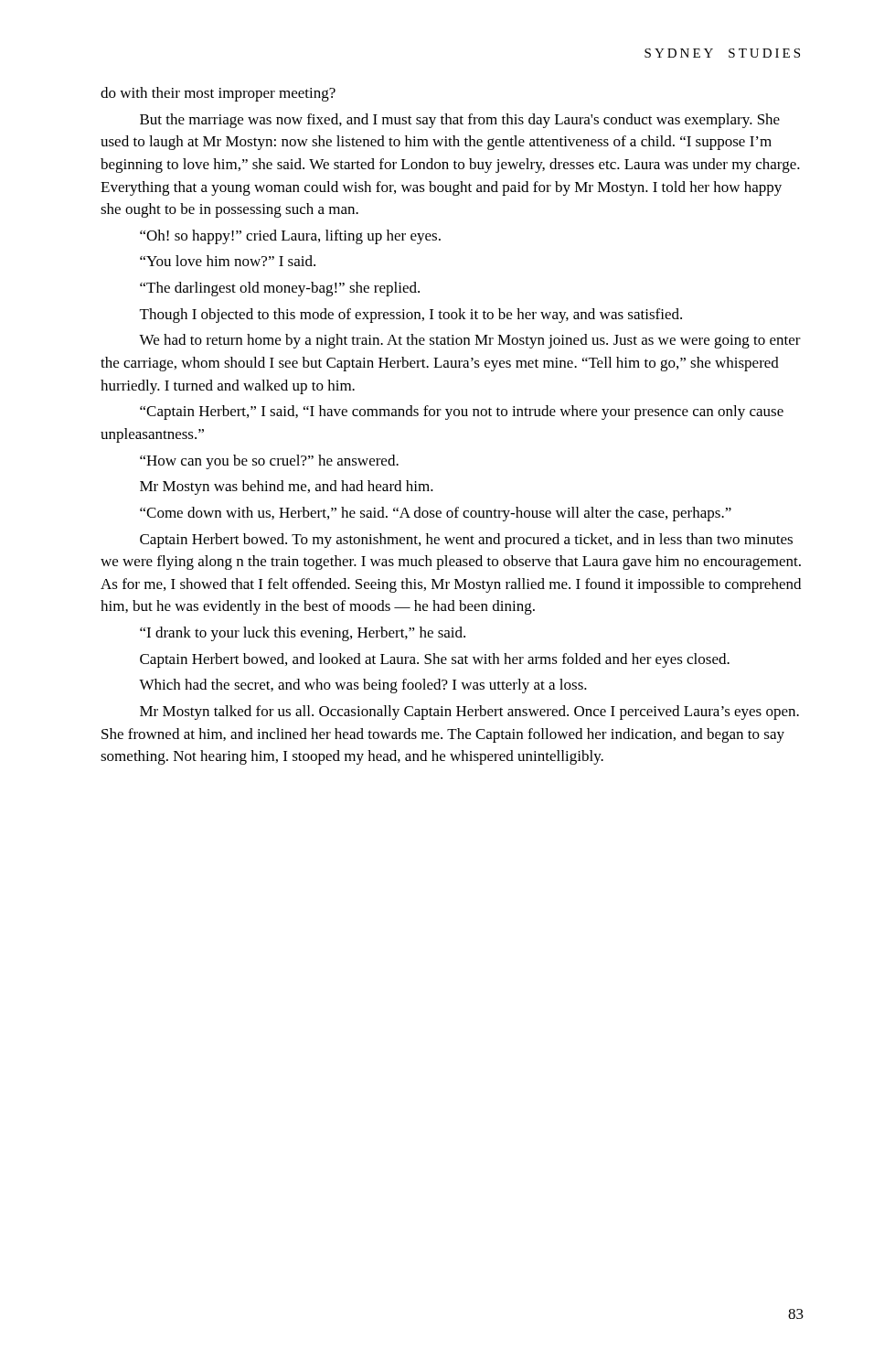The image size is (895, 1372).
Task: Find the block on this page that starts "“Come down with us, Herbert,” he said."
Action: tap(436, 513)
